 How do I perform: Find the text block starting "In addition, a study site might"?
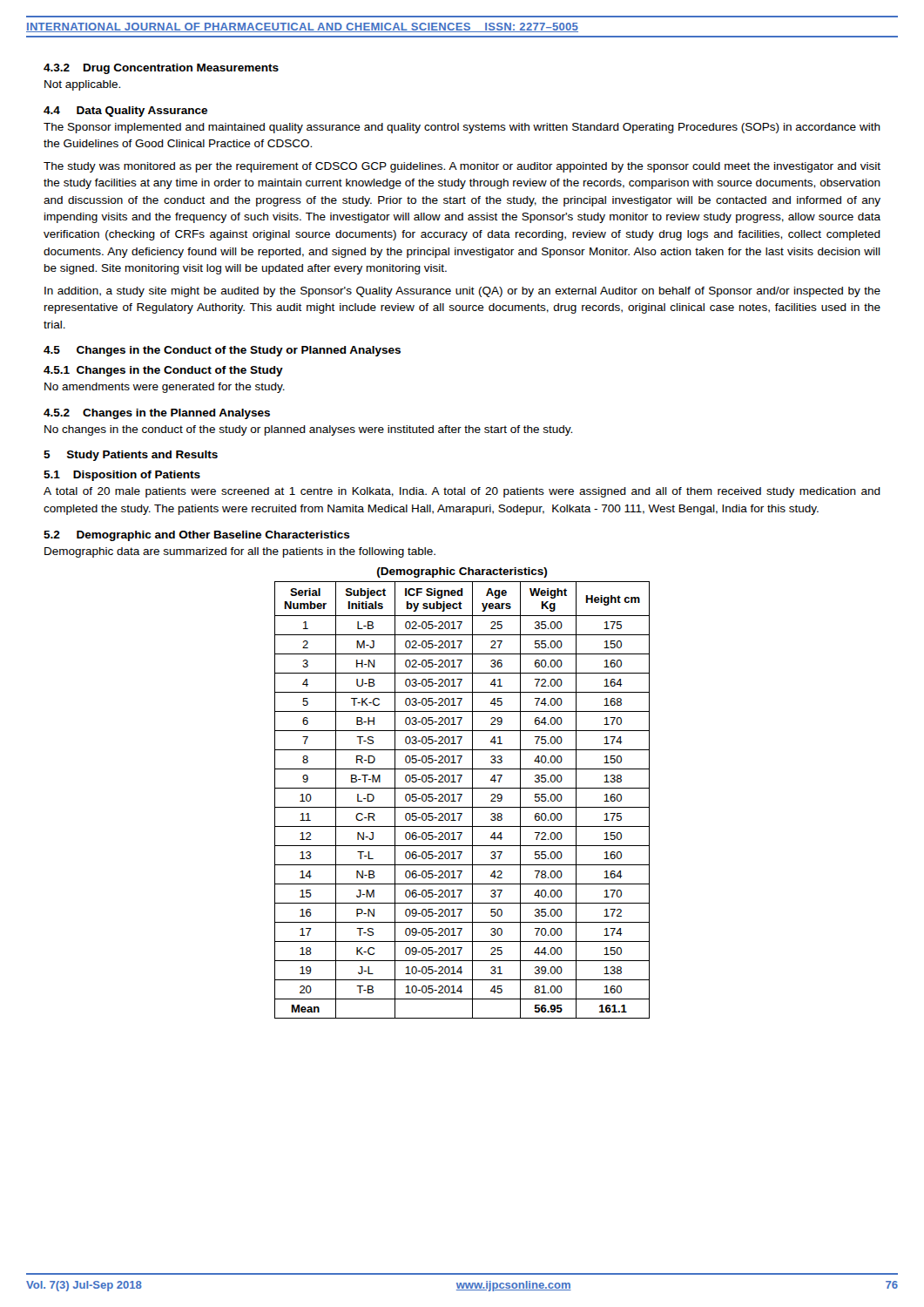tap(462, 307)
